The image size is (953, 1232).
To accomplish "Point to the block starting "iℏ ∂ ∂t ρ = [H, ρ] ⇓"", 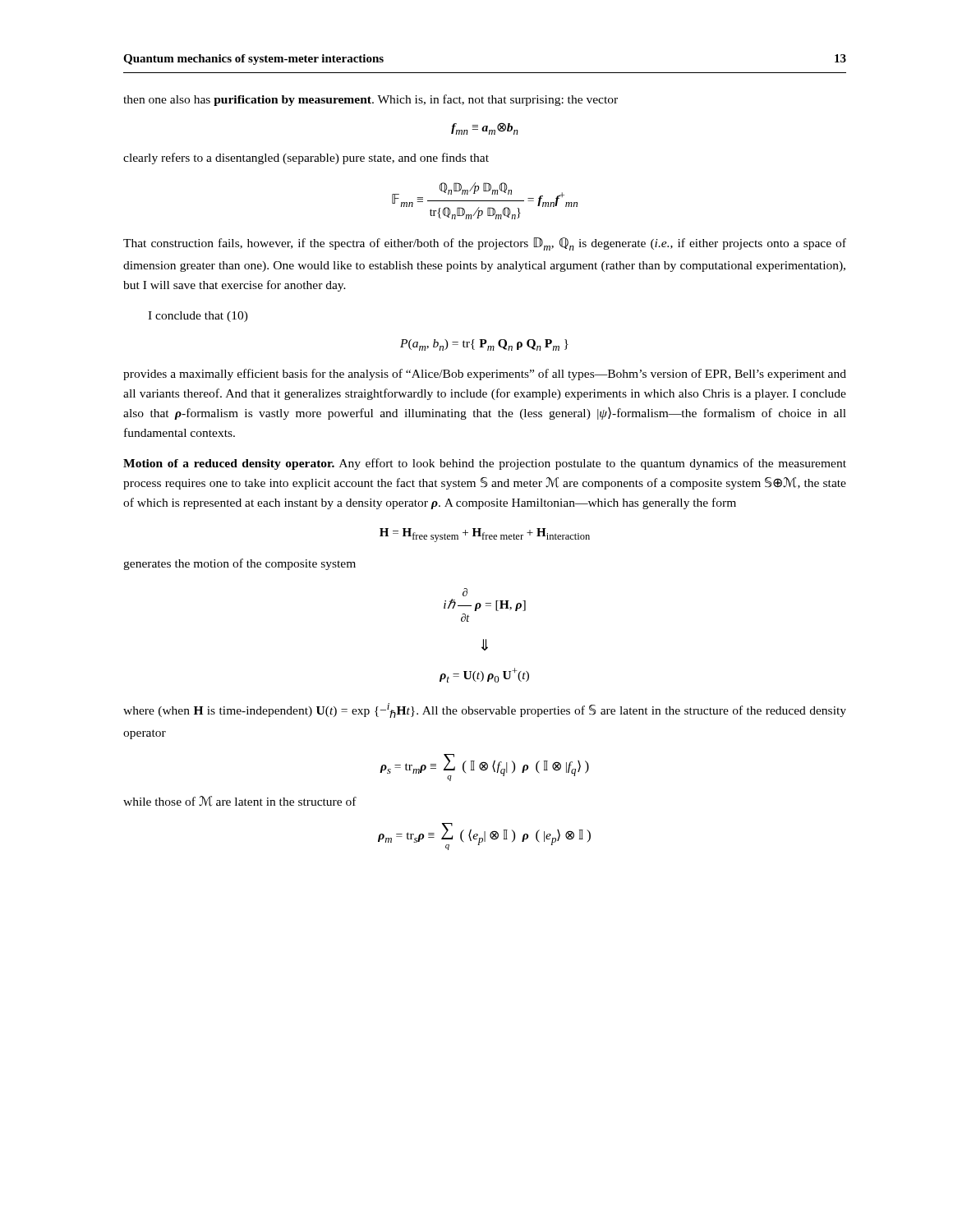I will point(485,633).
